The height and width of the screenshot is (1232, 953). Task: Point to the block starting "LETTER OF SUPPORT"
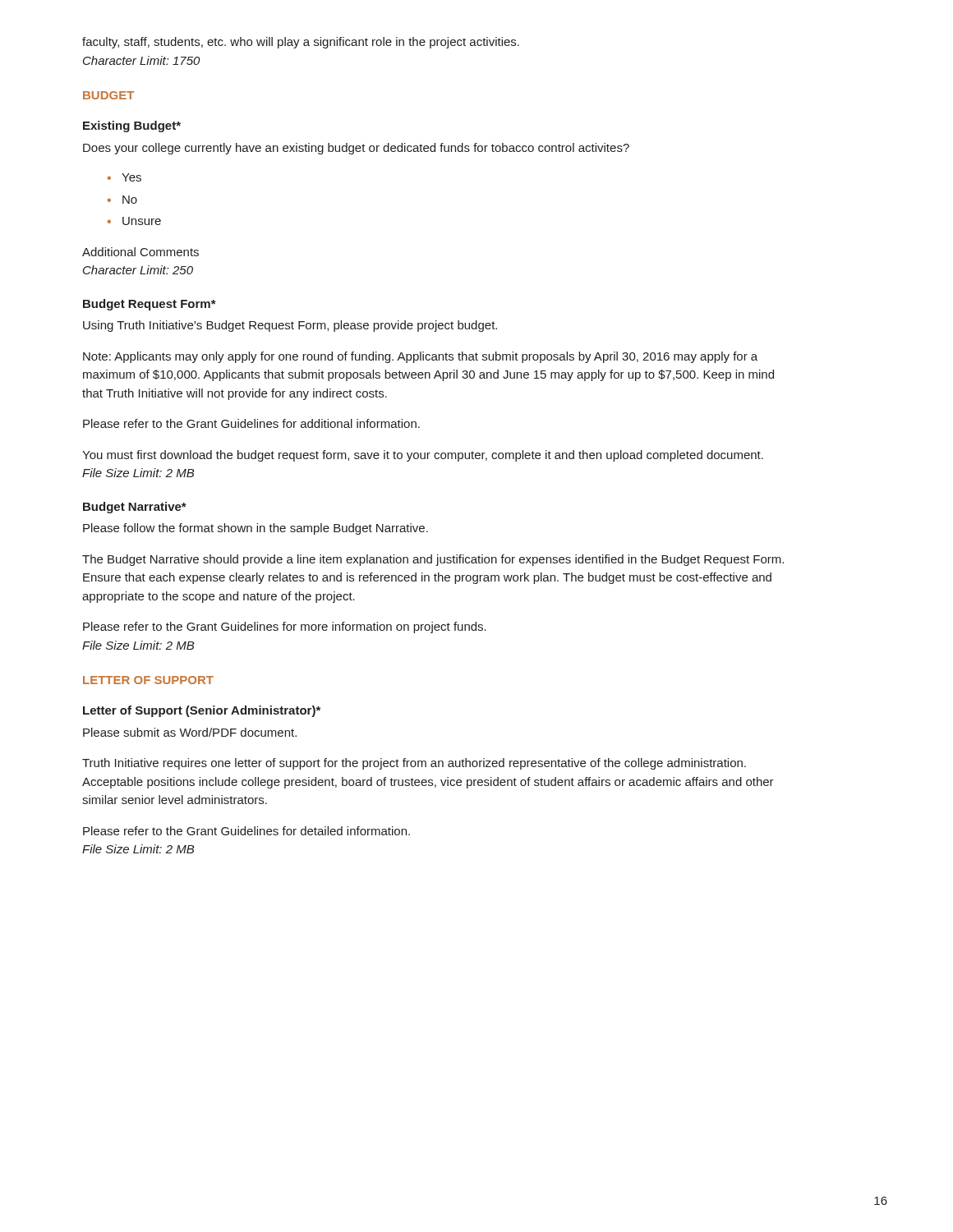(148, 680)
